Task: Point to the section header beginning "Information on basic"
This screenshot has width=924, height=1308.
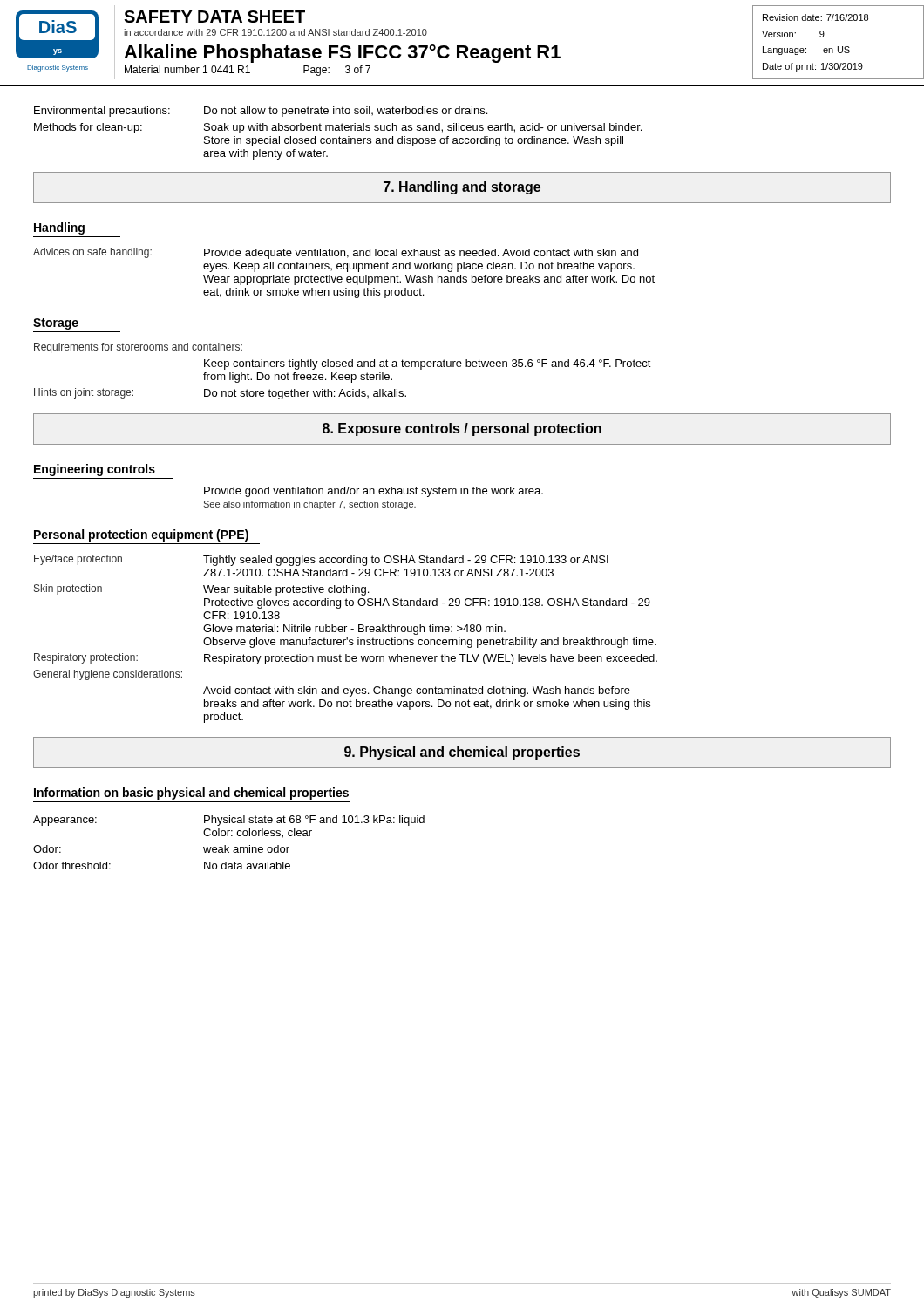Action: tap(191, 792)
